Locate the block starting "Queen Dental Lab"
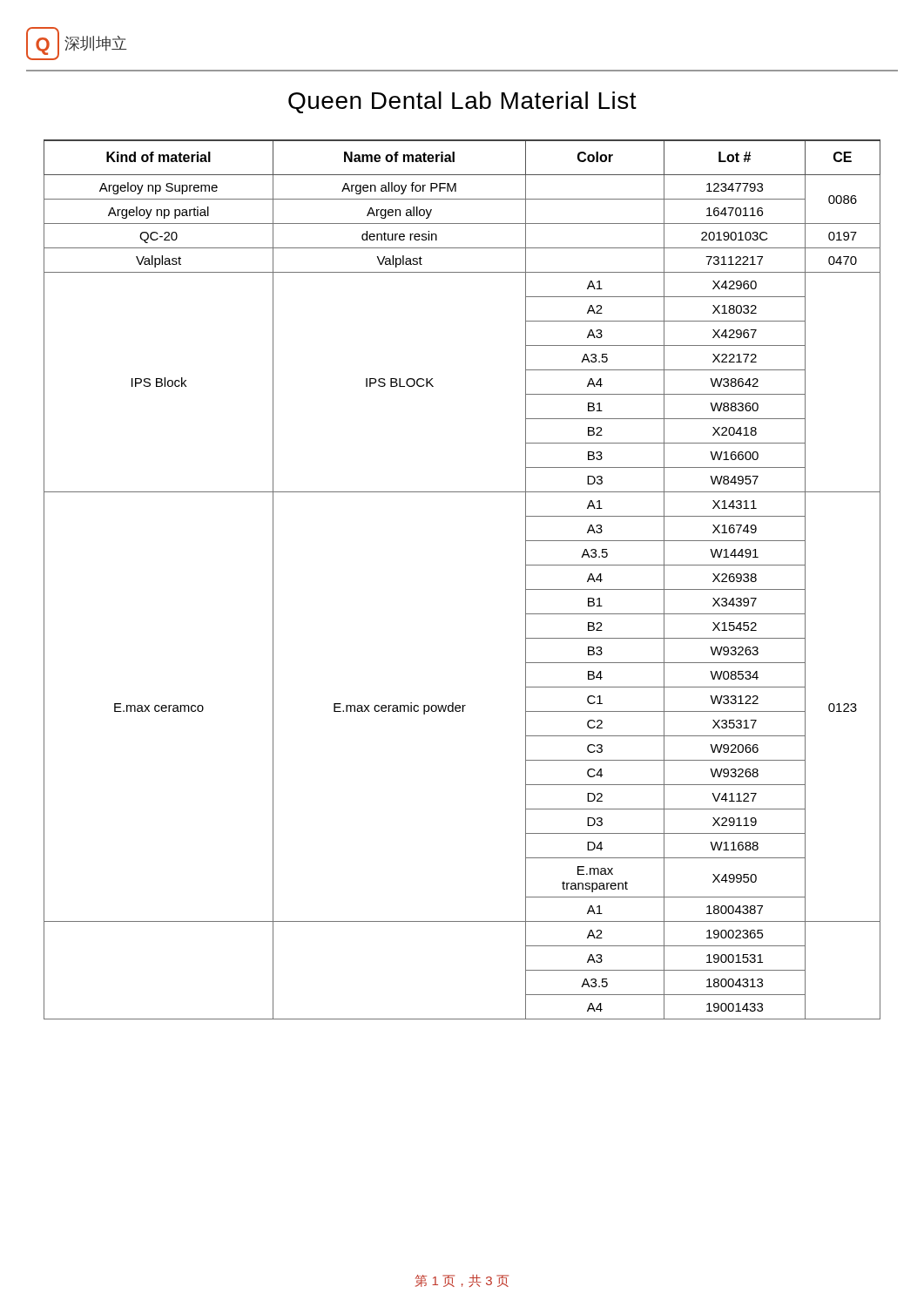Image resolution: width=924 pixels, height=1307 pixels. [x=462, y=101]
